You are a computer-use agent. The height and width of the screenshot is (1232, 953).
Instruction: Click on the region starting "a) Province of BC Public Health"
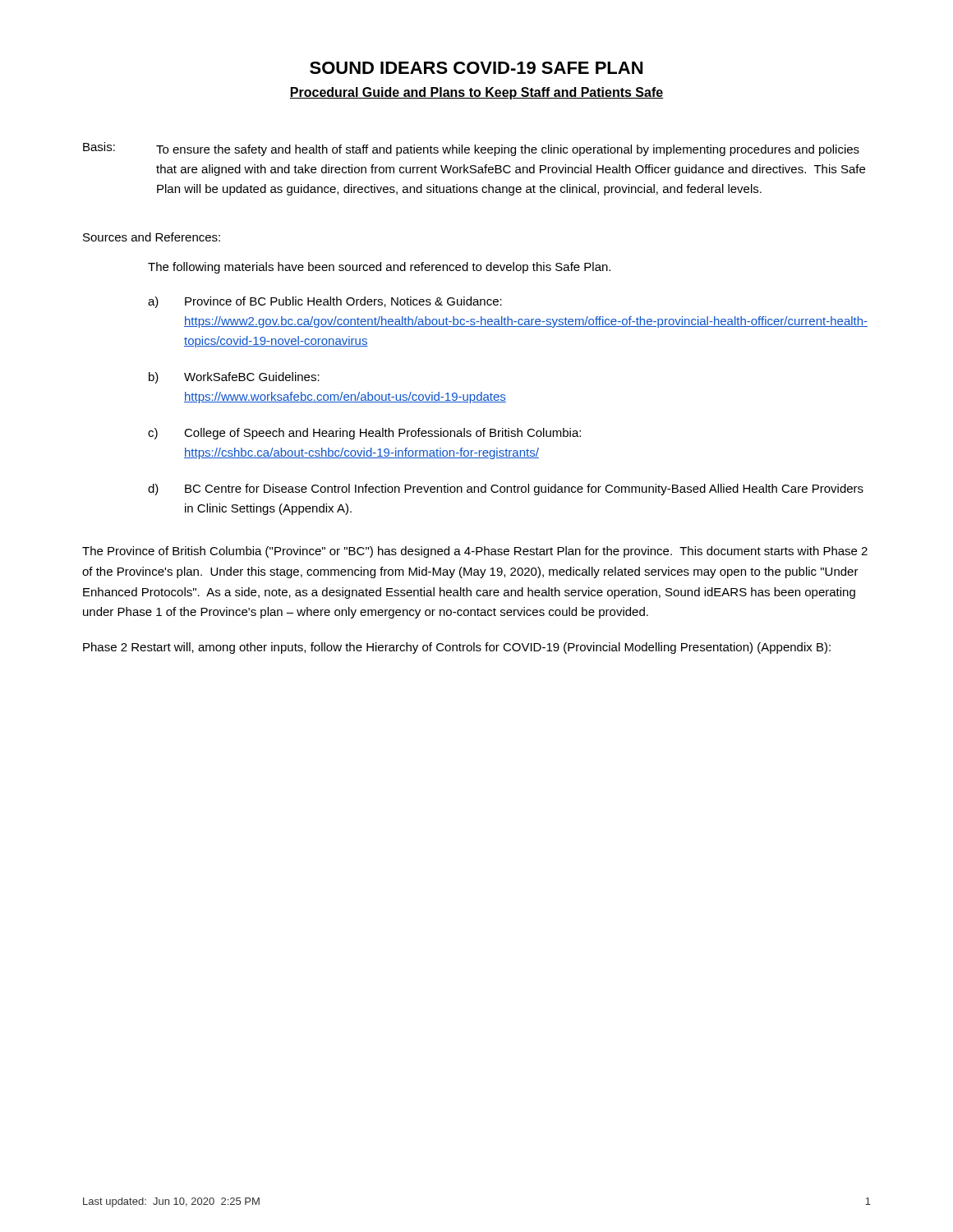509,321
